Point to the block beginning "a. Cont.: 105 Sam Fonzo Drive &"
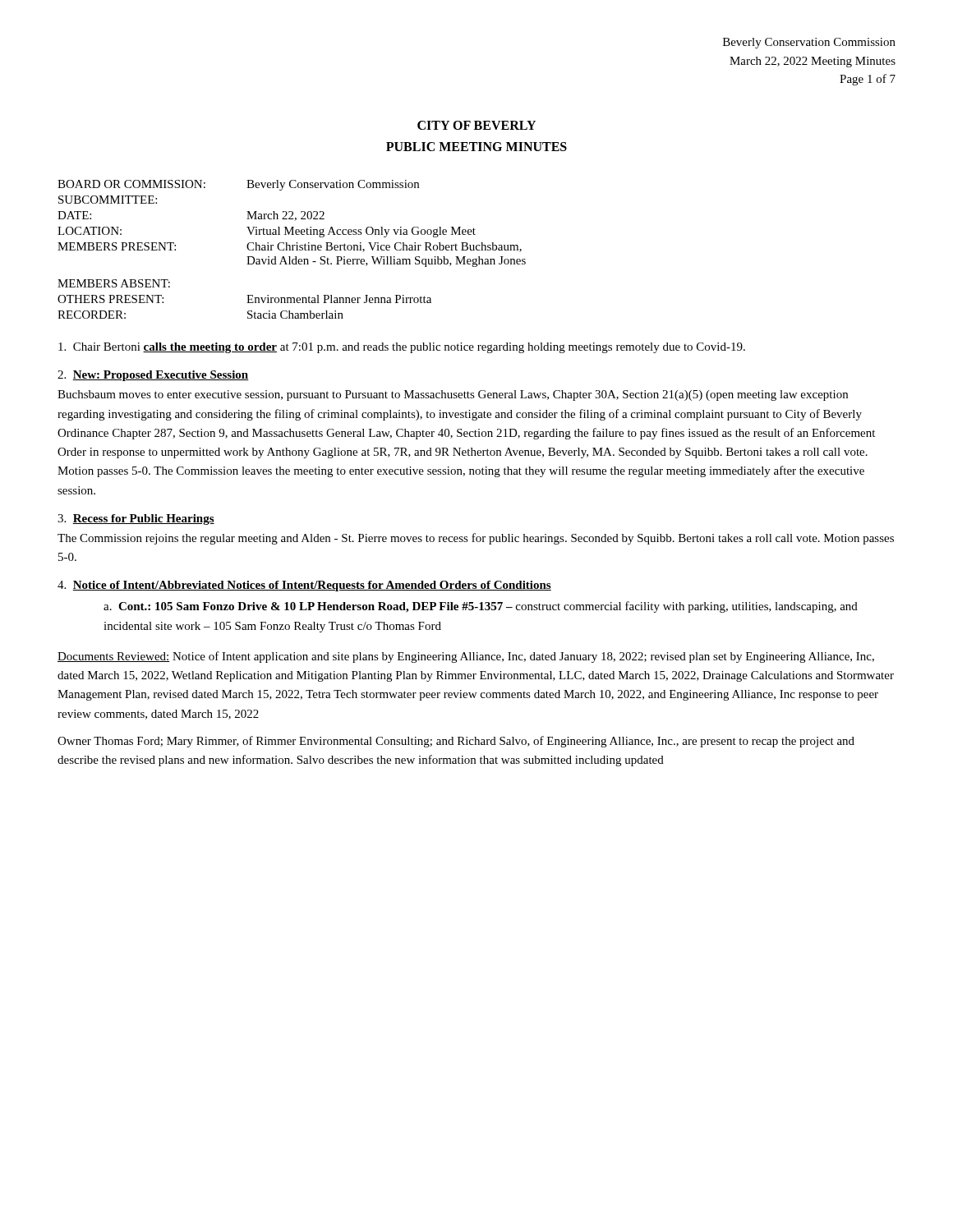This screenshot has width=953, height=1232. click(x=500, y=616)
